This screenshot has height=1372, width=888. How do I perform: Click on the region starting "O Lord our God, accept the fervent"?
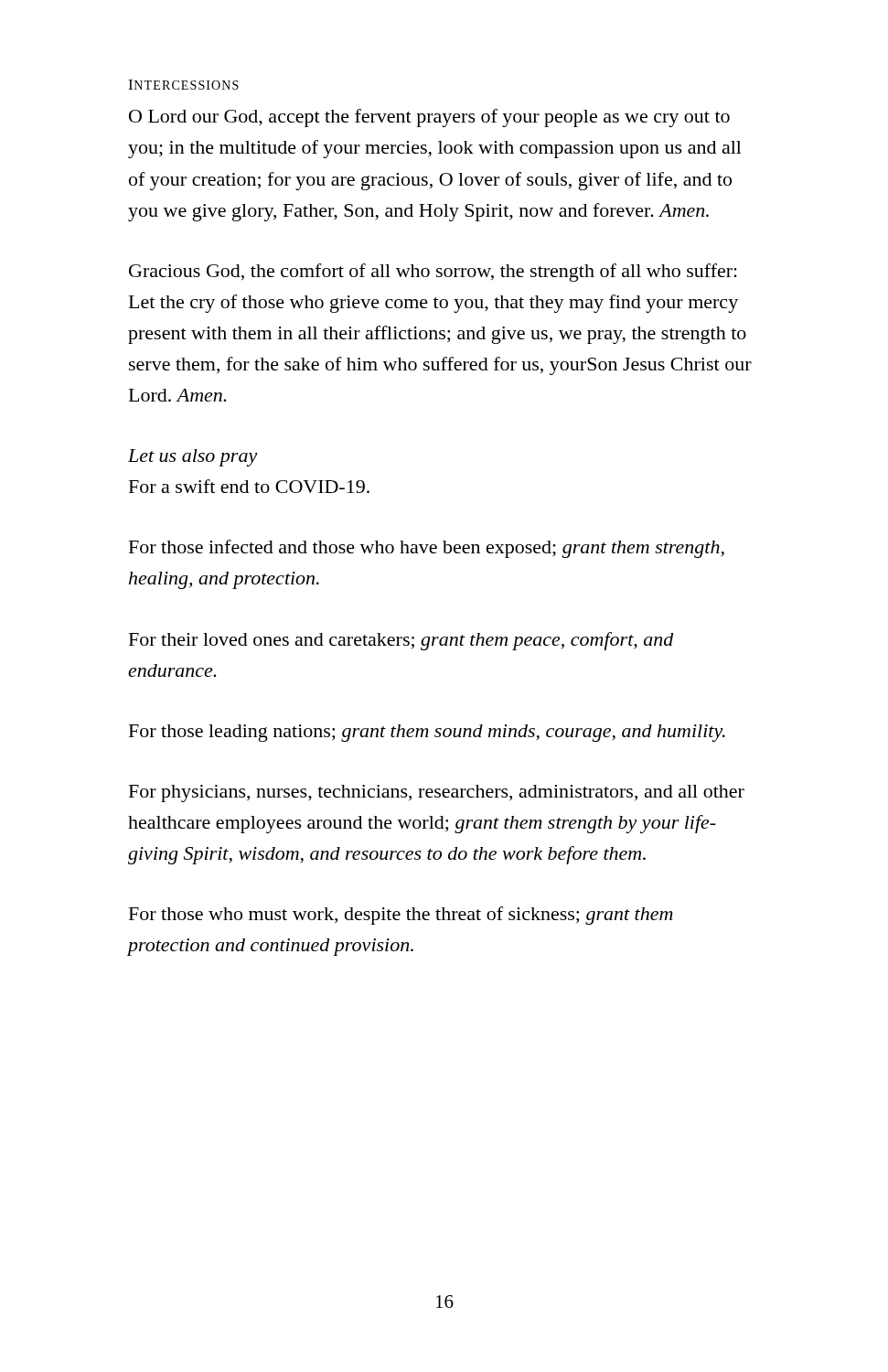[x=435, y=163]
